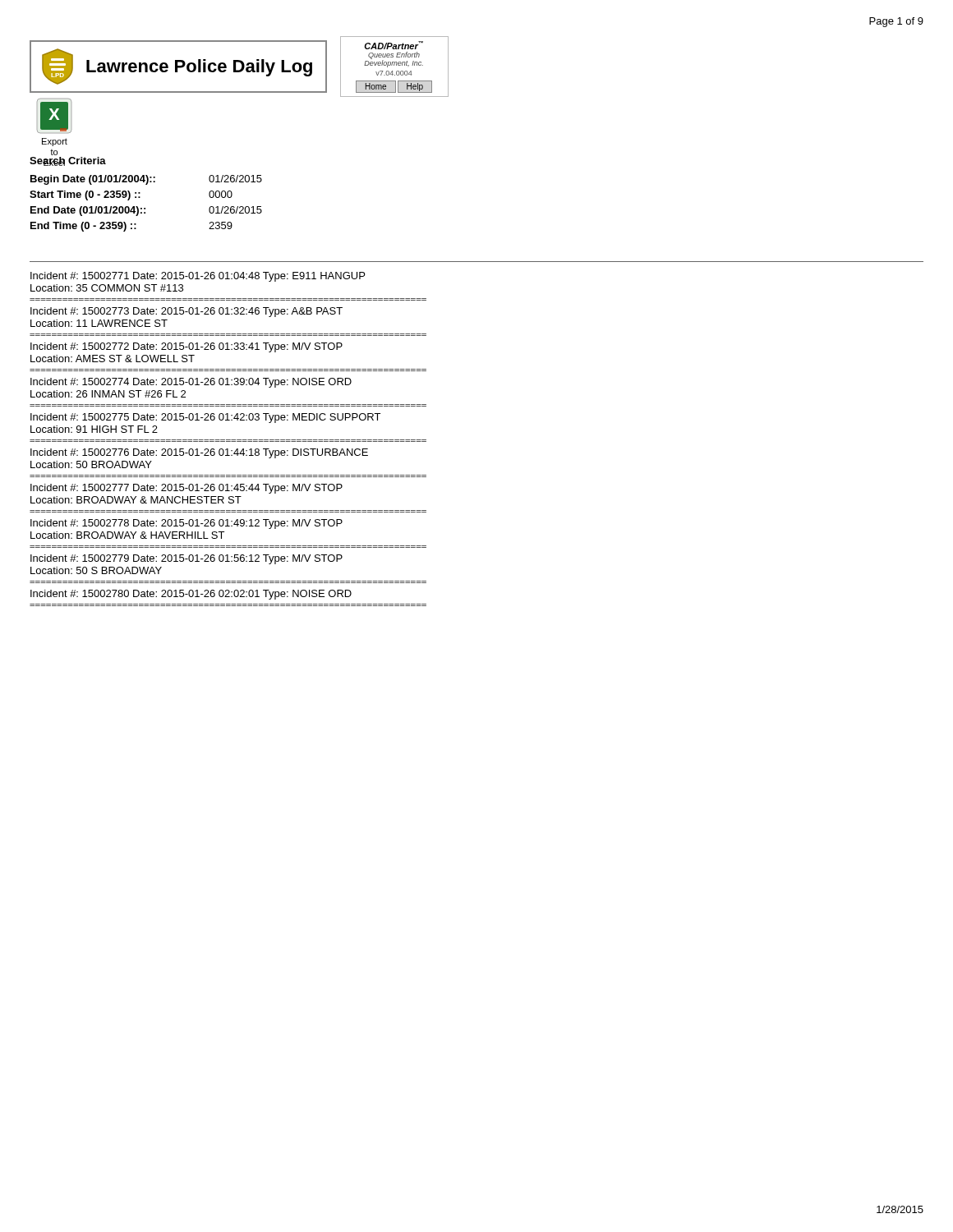Point to the passage starting "Incident #: 15002772 Date: 2015-01-26 01:33:41 Type:"
This screenshot has width=953, height=1232.
click(186, 352)
